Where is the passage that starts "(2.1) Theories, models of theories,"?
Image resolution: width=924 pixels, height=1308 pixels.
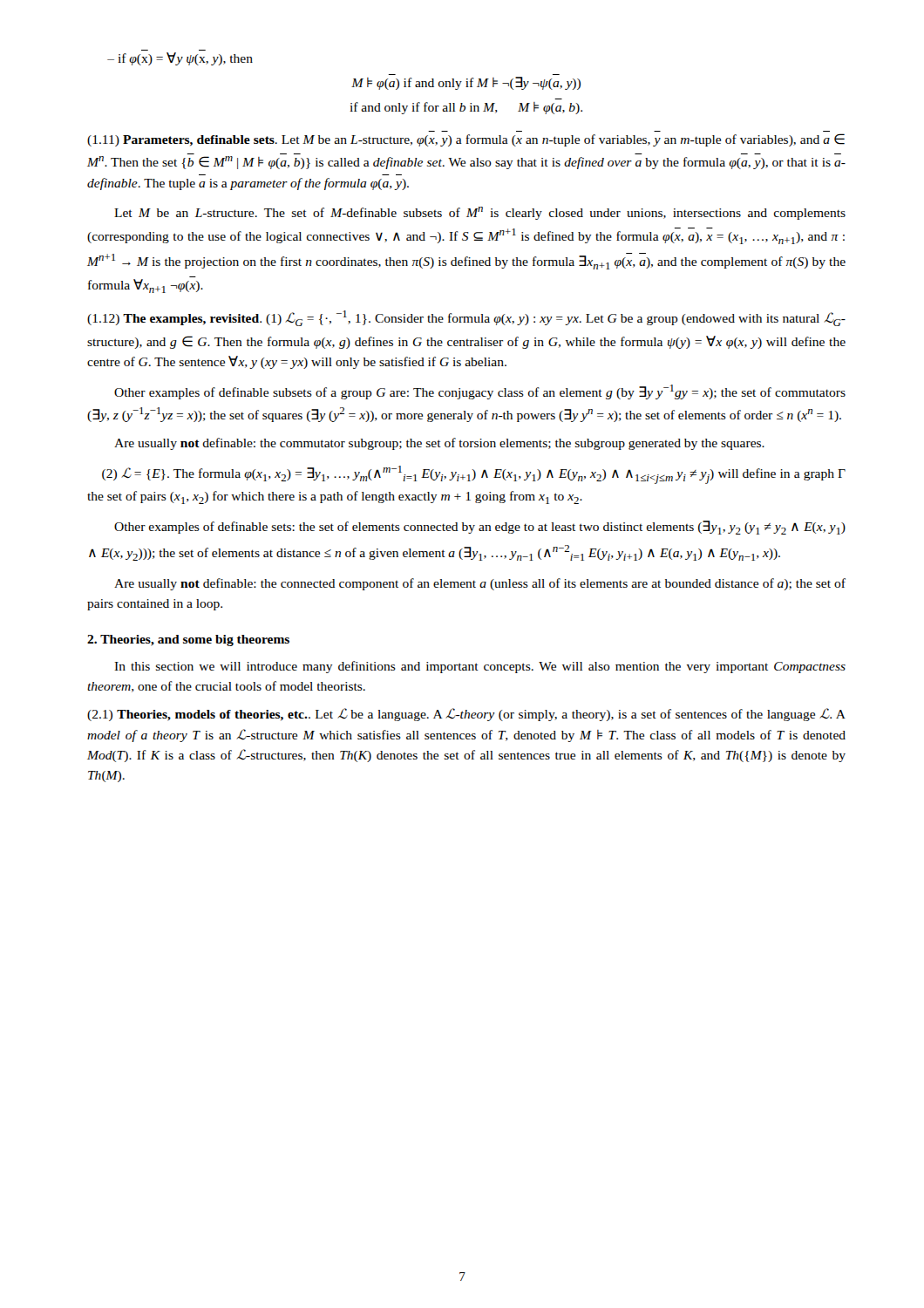click(466, 745)
